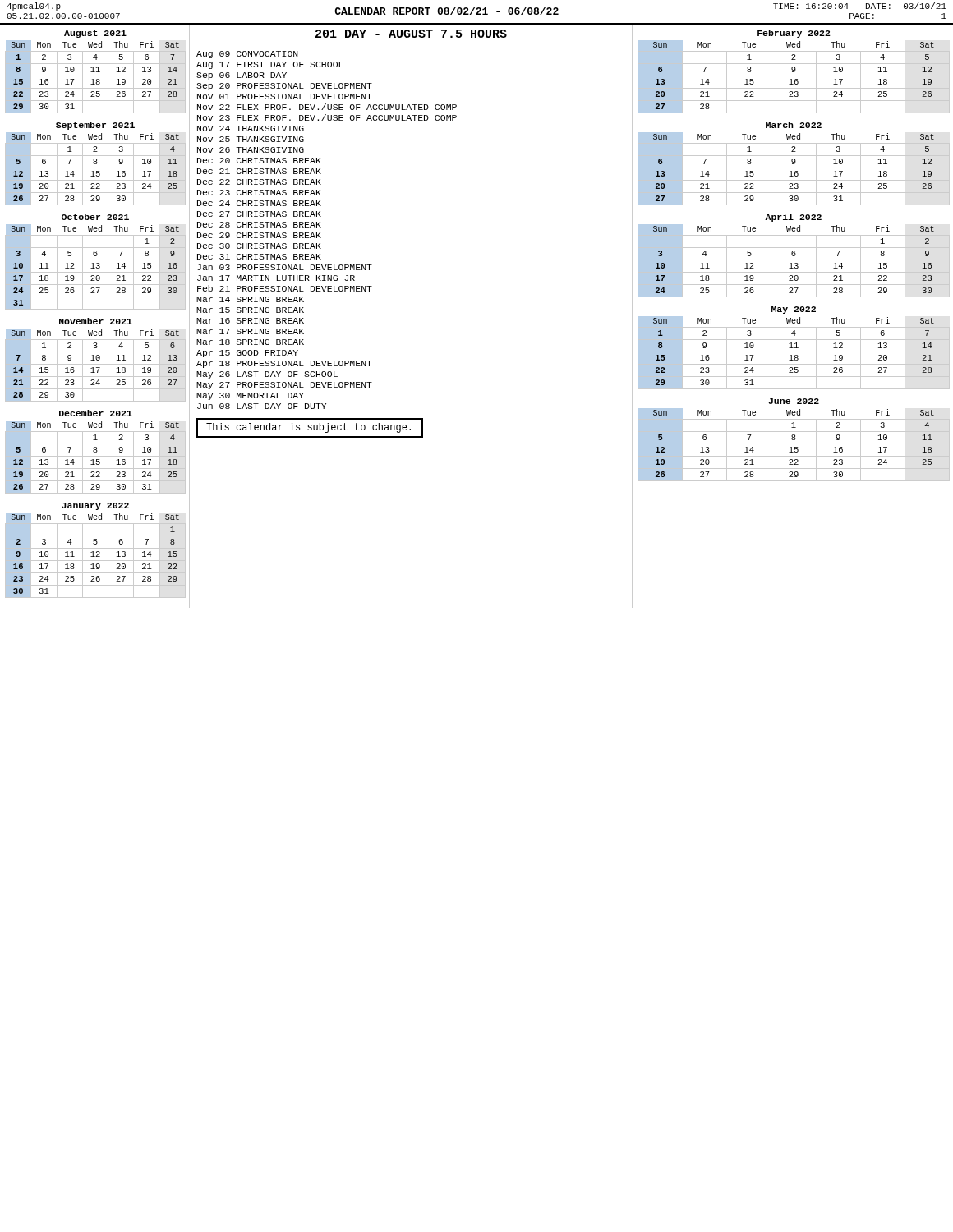Locate the text "Dec 31 CHRISTMAS BREAK"
The height and width of the screenshot is (1232, 953).
pos(259,257)
